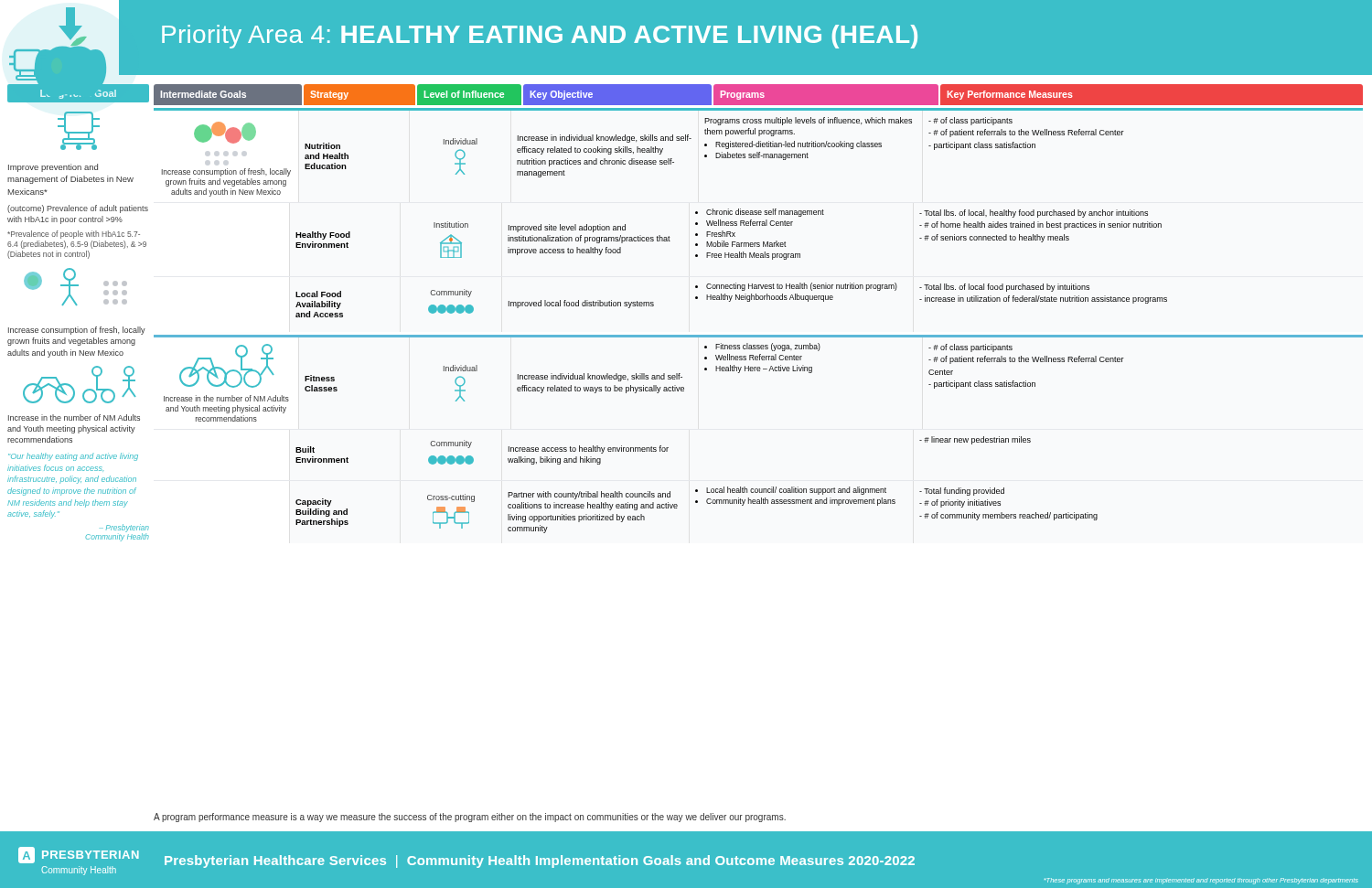Find "Long-Term Goal" on this page

pyautogui.click(x=78, y=93)
